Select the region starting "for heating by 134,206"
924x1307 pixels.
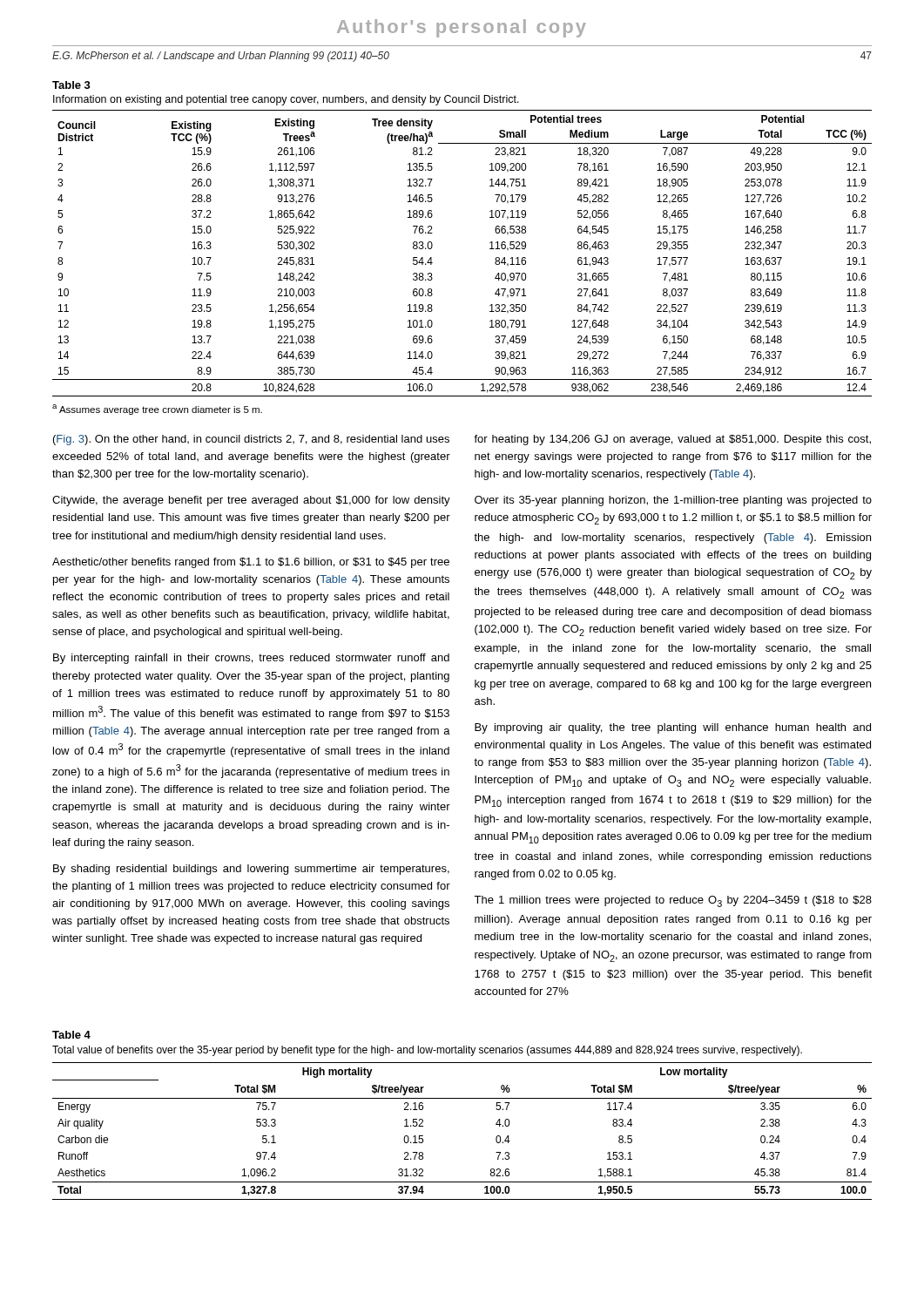(673, 456)
